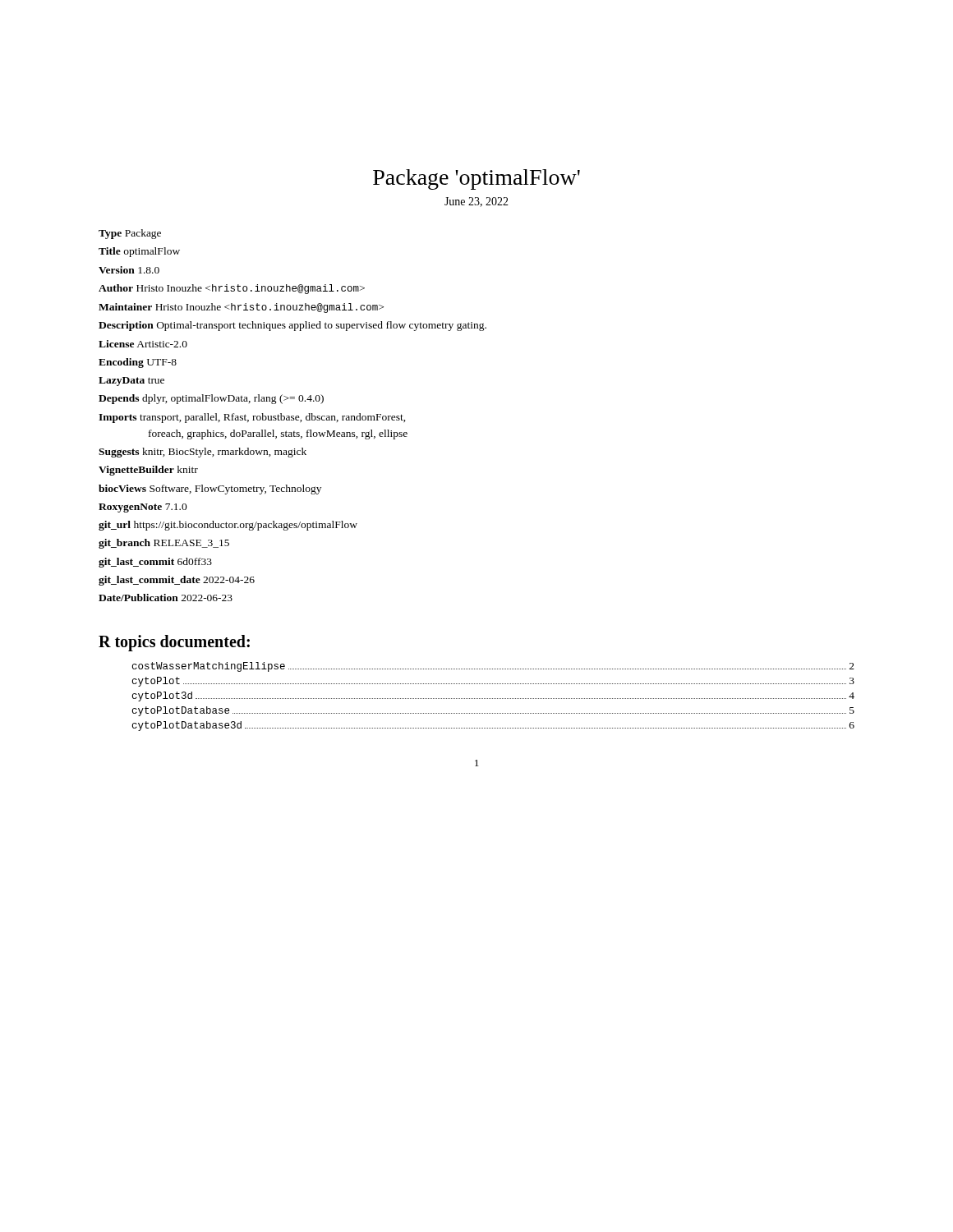Find the element starting "Type Package"
953x1232 pixels.
point(130,233)
